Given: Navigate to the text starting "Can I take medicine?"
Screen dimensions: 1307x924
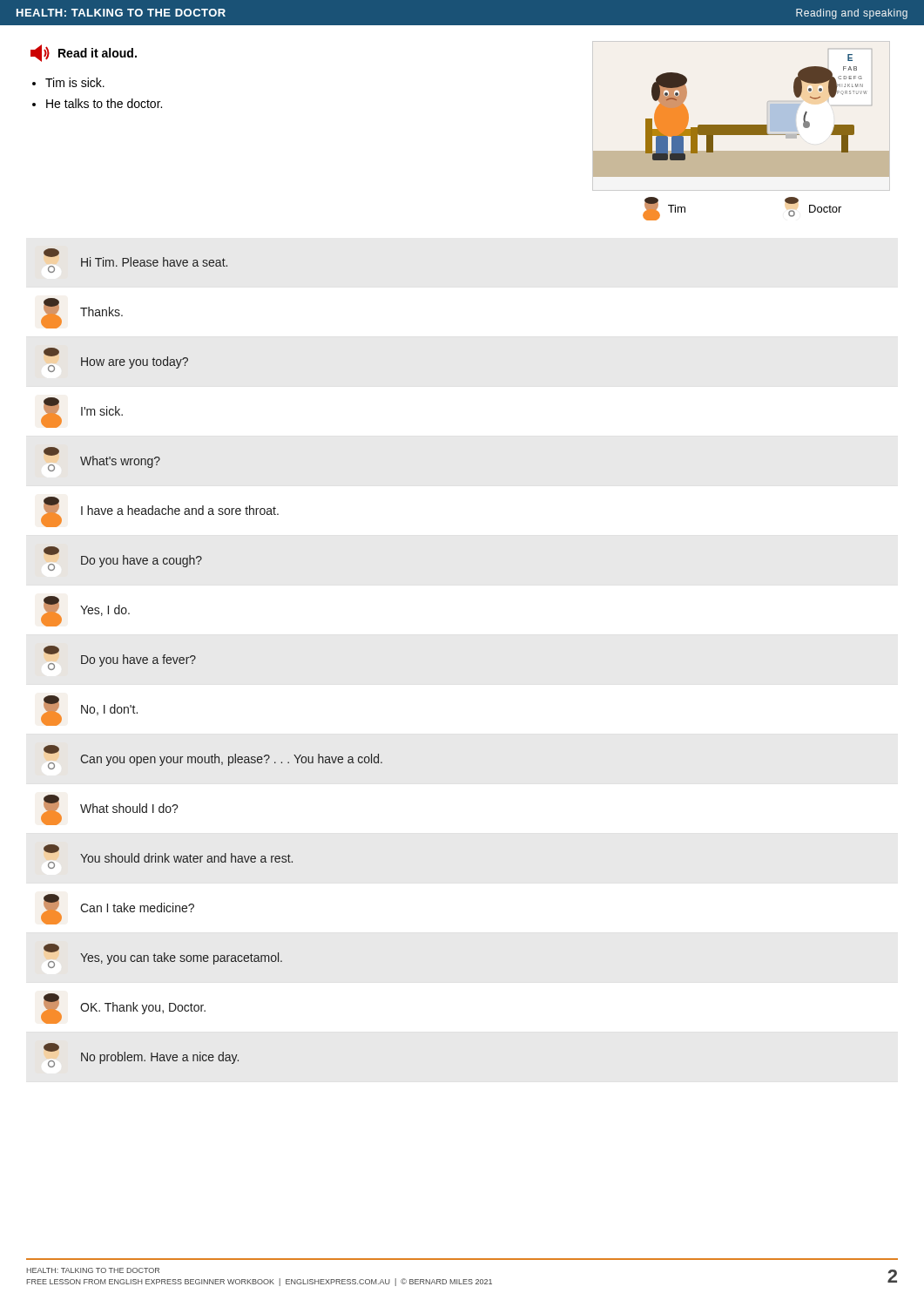Looking at the screenshot, I should (x=115, y=908).
